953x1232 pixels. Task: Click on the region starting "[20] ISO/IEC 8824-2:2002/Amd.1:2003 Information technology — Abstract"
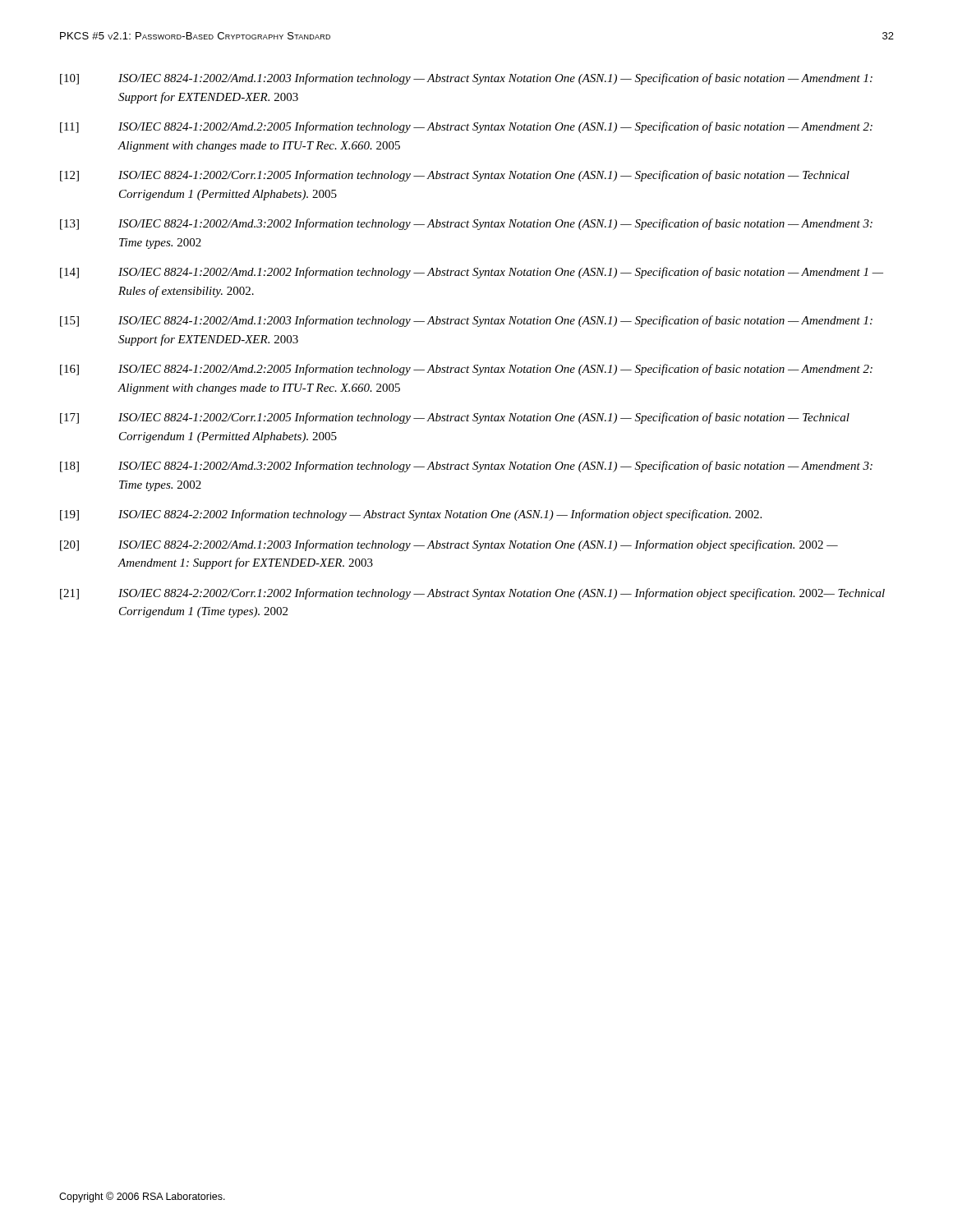click(x=476, y=554)
